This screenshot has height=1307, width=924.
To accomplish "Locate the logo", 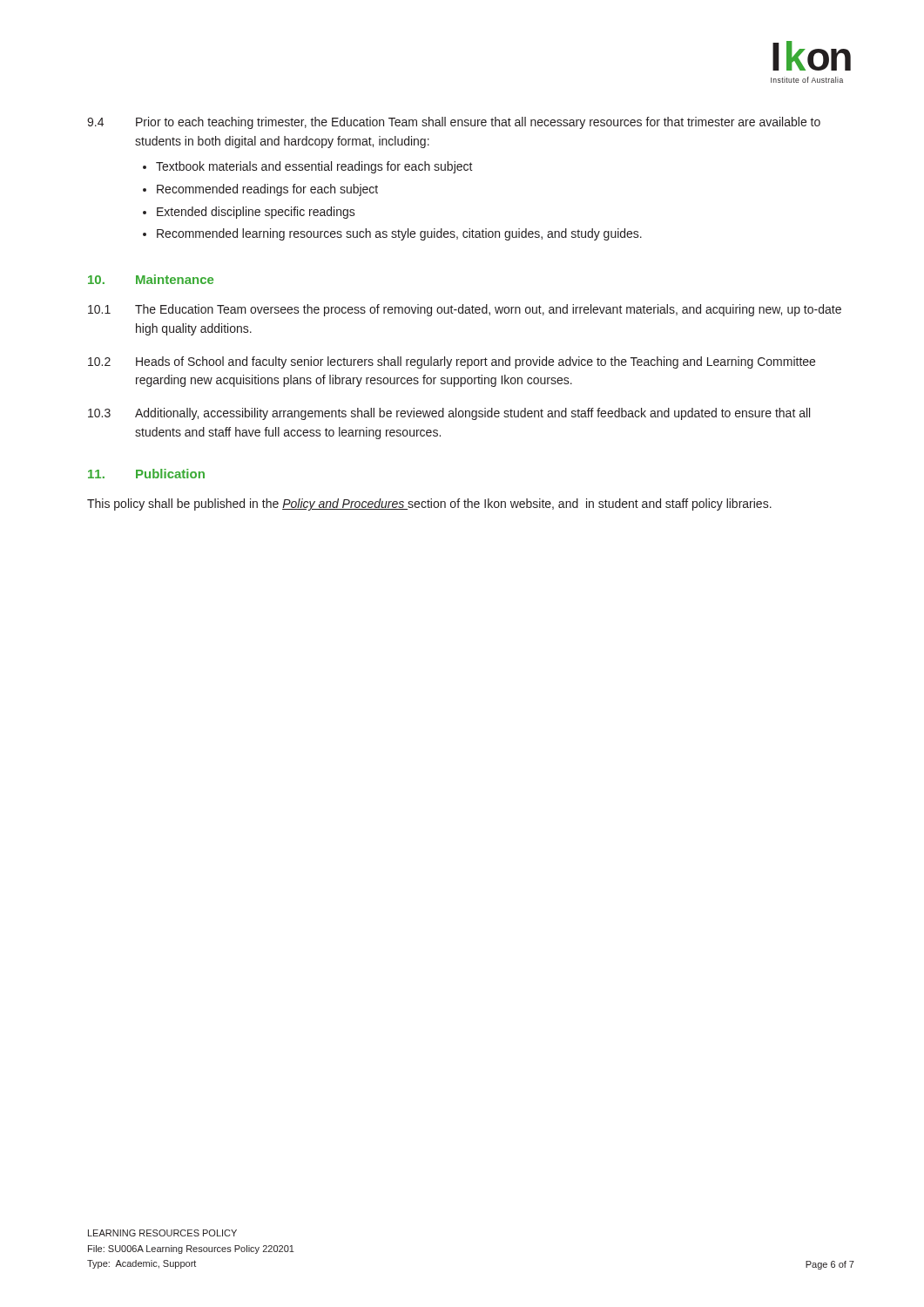I will [x=819, y=63].
